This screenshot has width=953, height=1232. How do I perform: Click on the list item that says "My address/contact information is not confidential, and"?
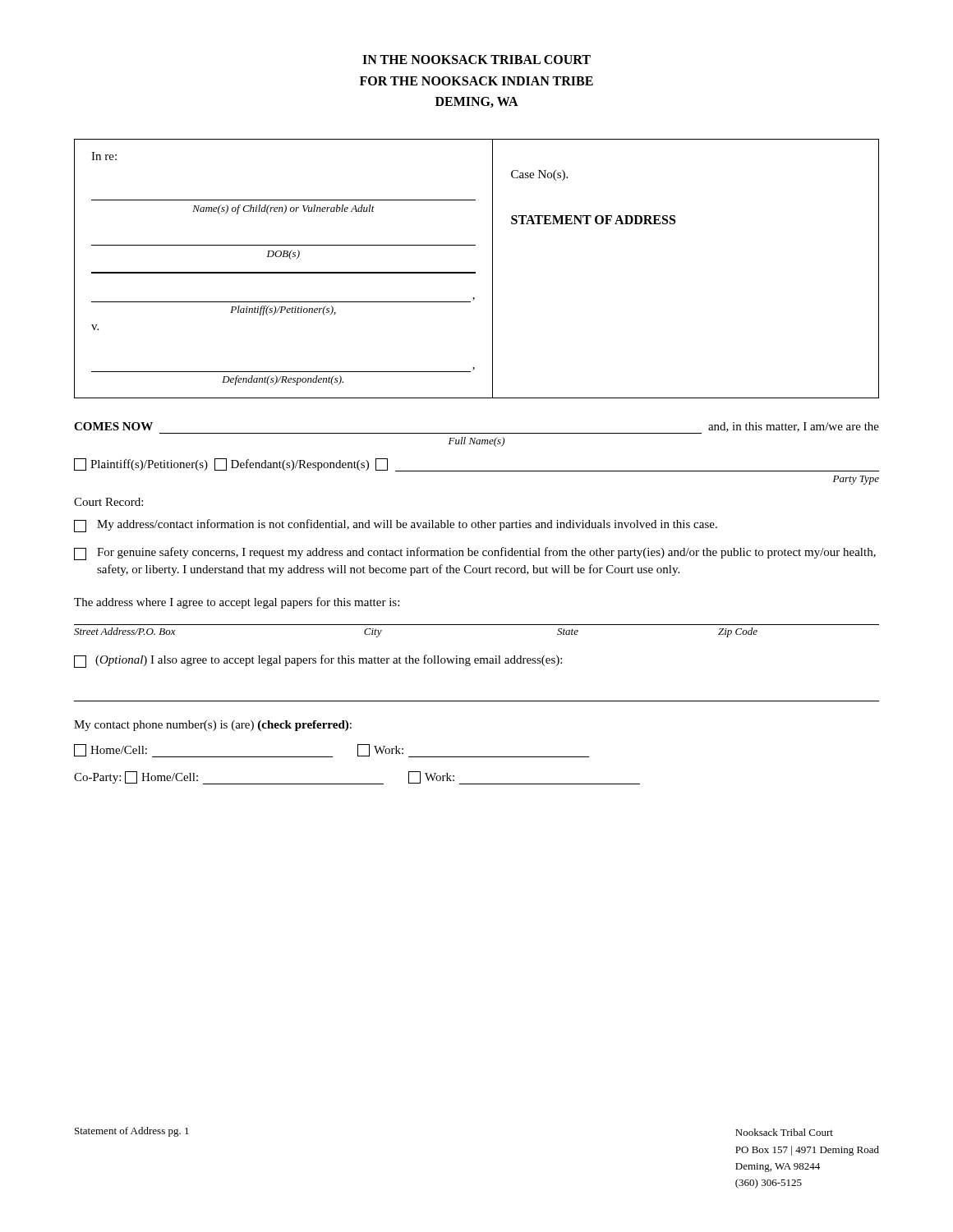click(396, 525)
